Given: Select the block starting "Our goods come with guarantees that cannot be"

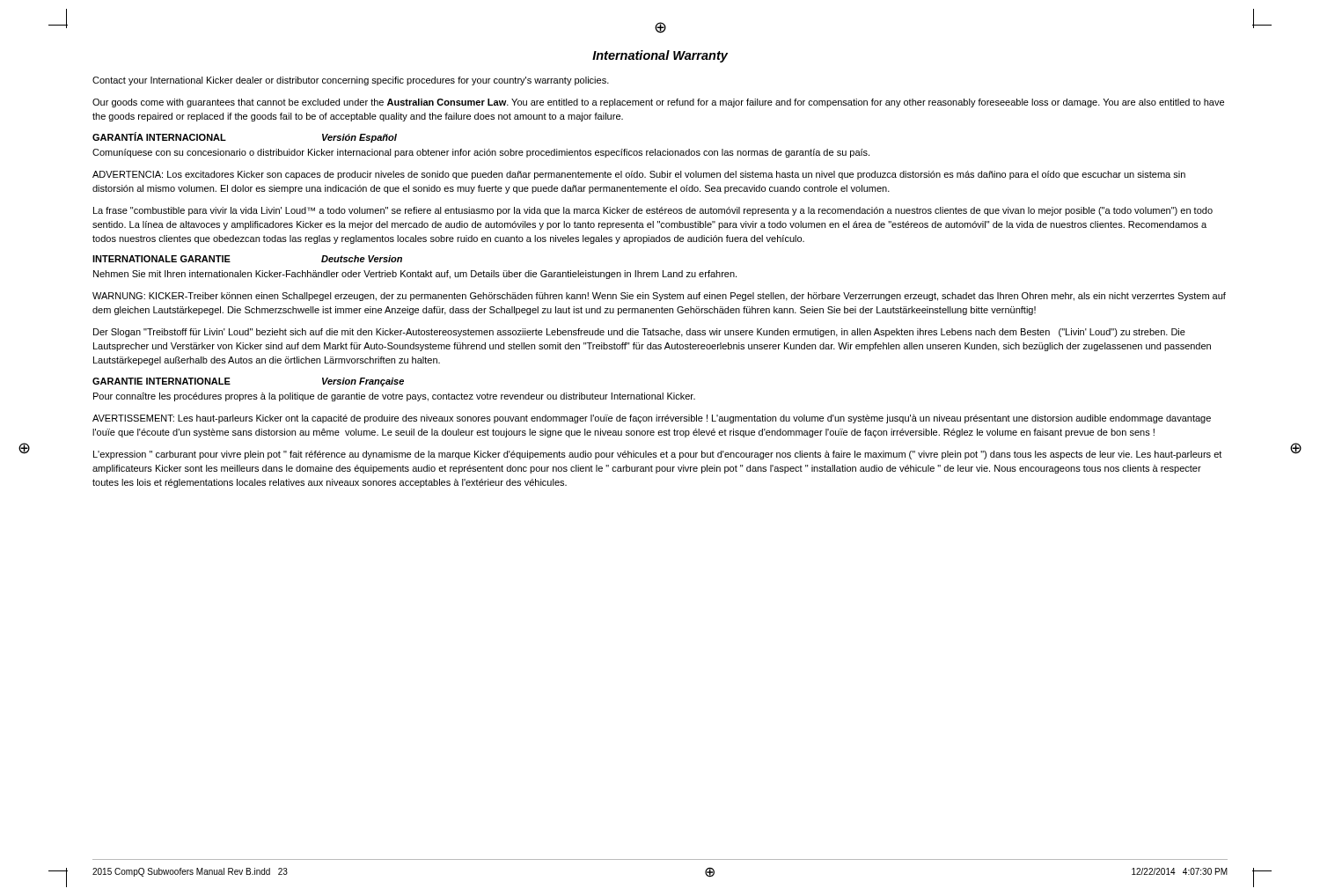Looking at the screenshot, I should [x=658, y=109].
